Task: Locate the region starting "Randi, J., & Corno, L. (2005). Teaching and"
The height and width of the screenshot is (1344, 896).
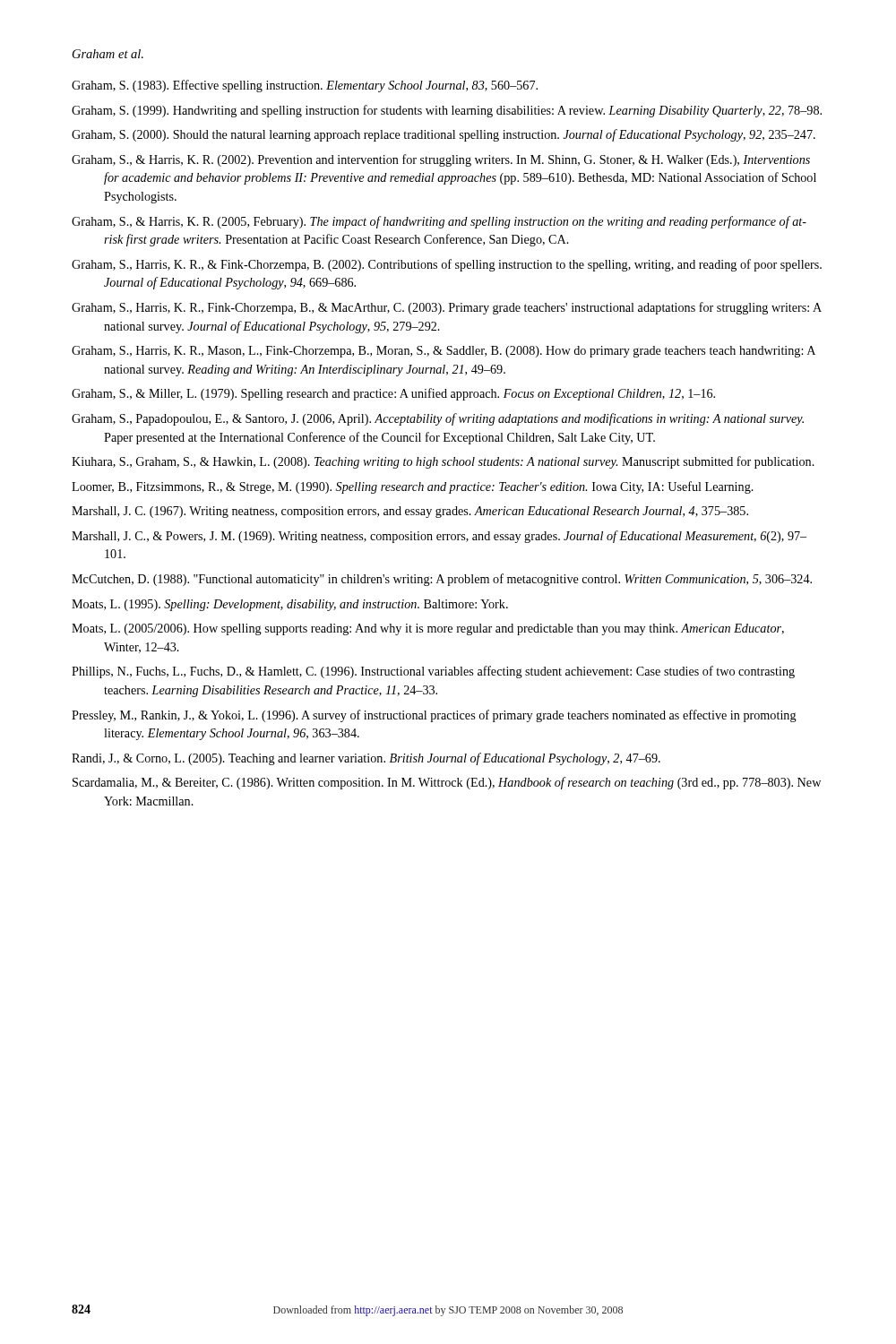Action: click(x=366, y=758)
